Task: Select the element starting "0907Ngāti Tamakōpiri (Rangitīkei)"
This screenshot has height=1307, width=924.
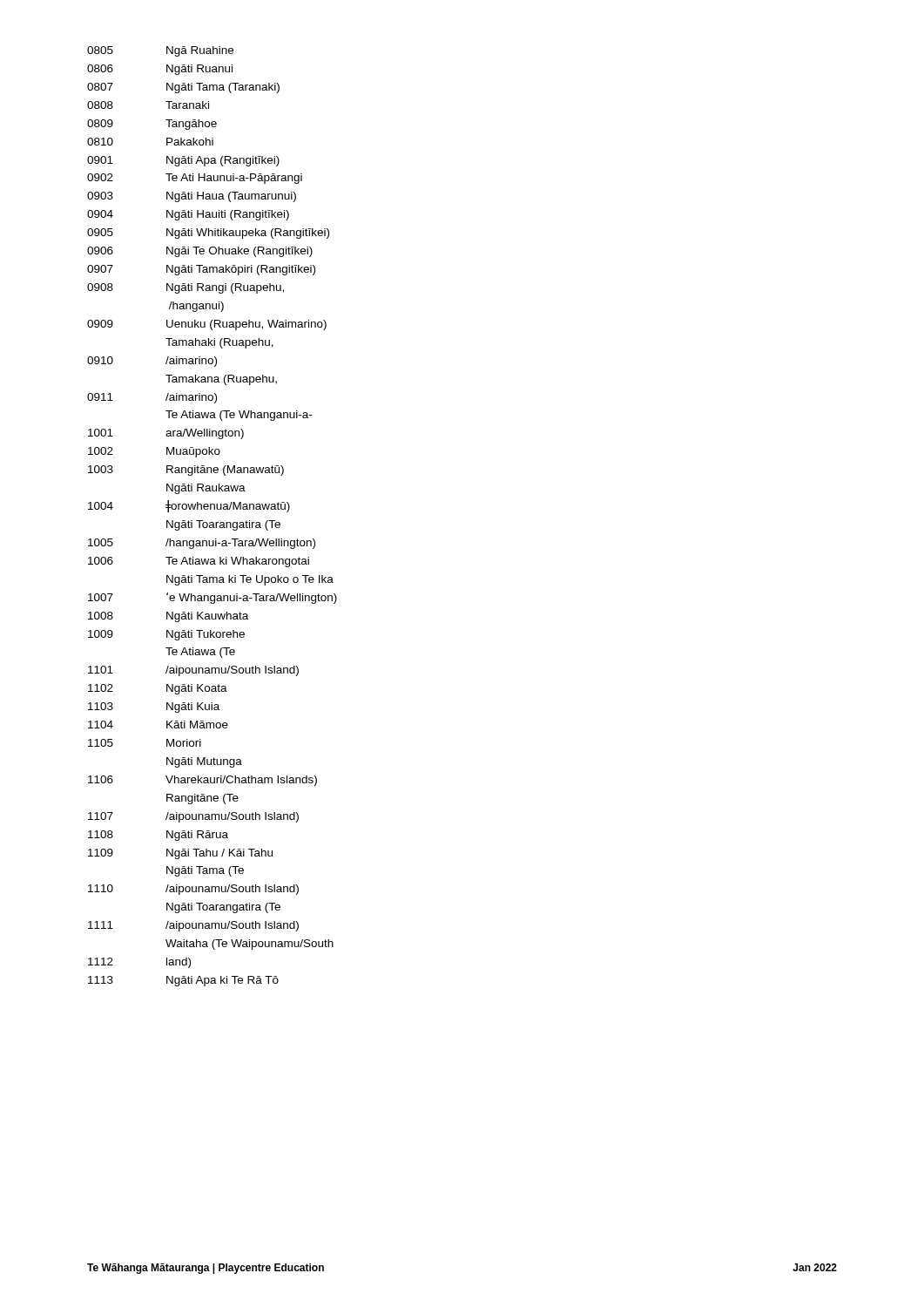Action: point(201,270)
